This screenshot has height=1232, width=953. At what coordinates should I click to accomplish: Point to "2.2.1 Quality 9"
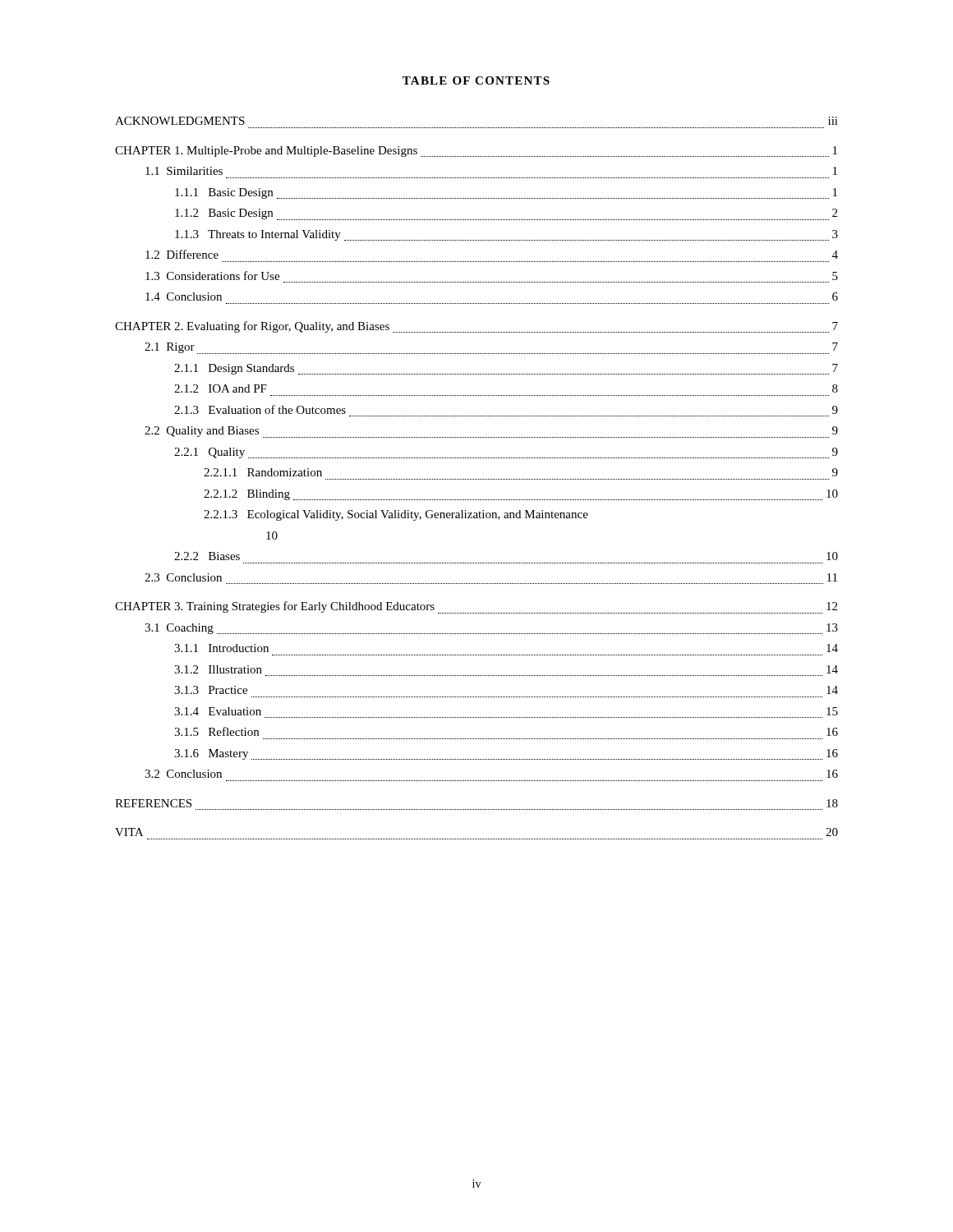click(506, 452)
